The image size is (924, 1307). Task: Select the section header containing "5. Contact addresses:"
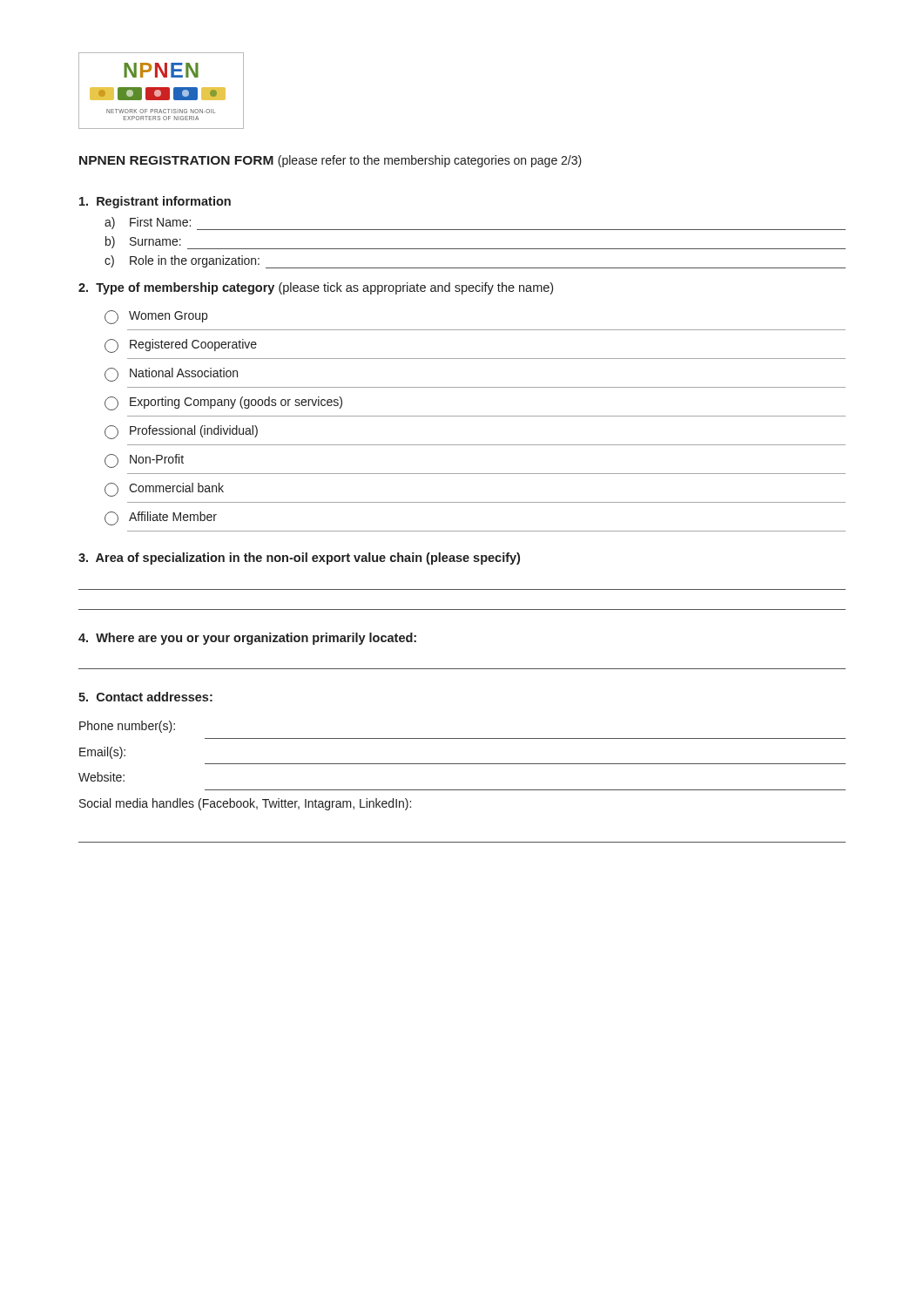tap(146, 697)
